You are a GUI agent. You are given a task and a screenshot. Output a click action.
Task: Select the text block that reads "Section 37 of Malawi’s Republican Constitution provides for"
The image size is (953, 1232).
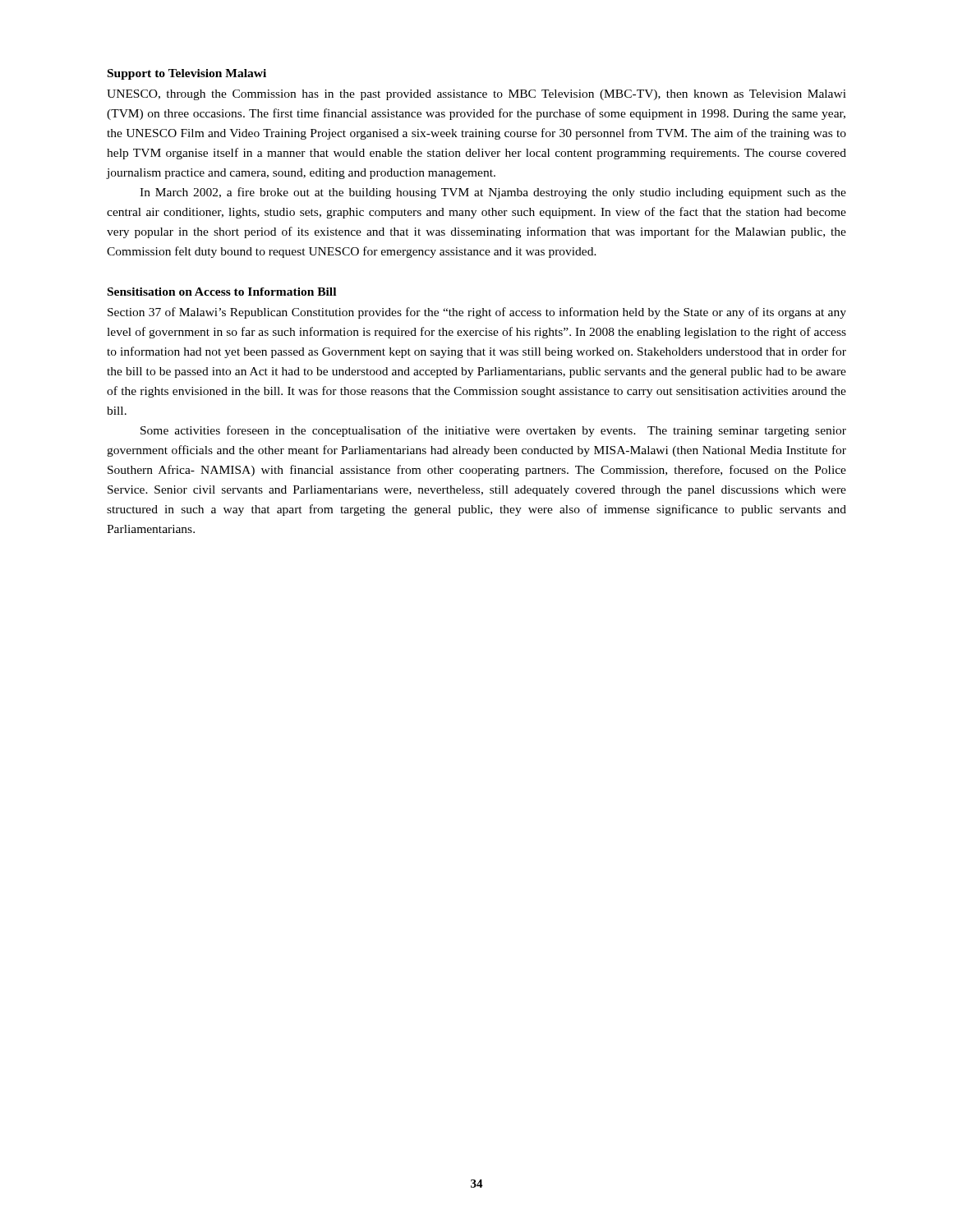pyautogui.click(x=476, y=421)
